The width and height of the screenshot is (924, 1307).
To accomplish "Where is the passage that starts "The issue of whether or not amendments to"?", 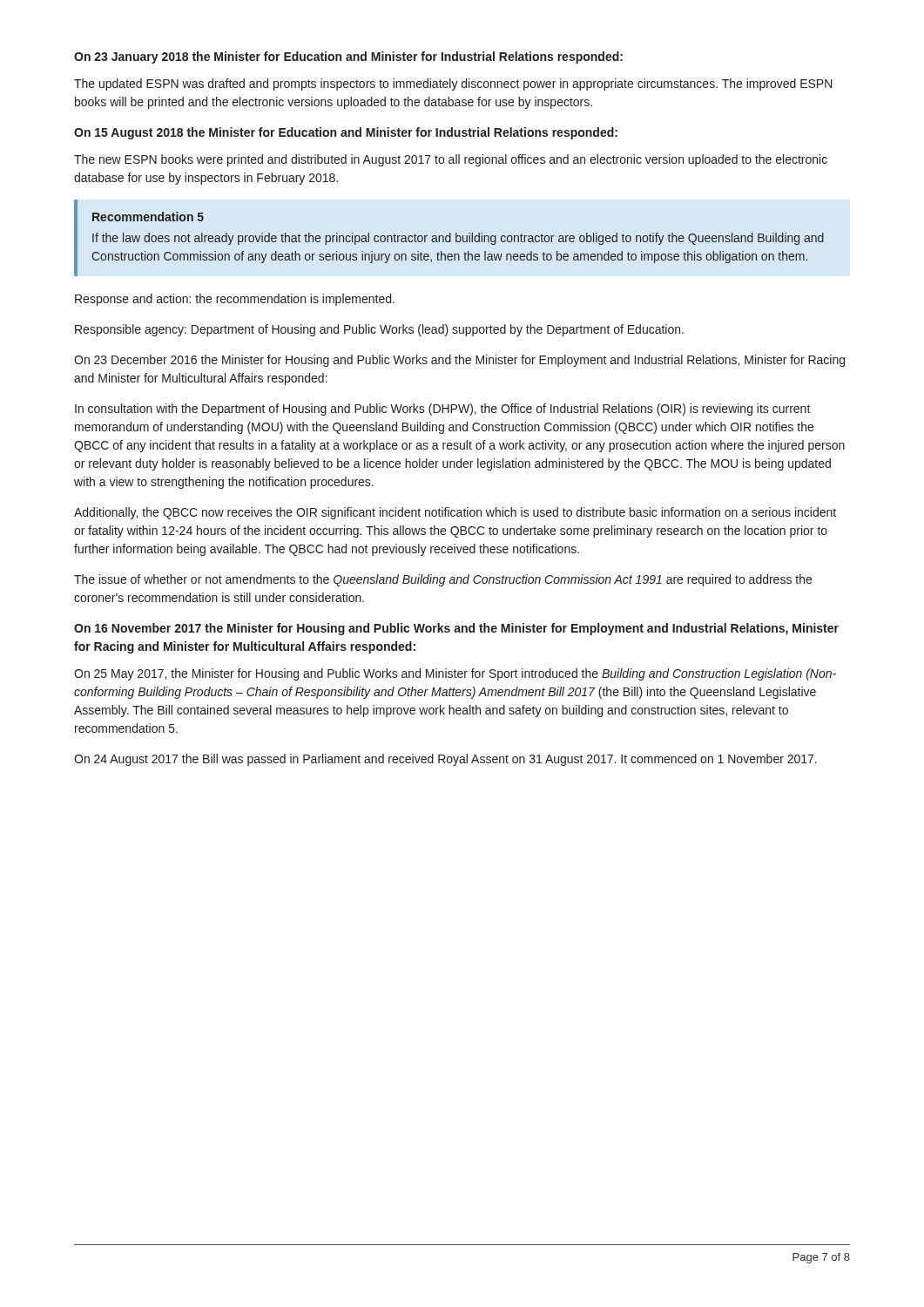I will click(443, 589).
